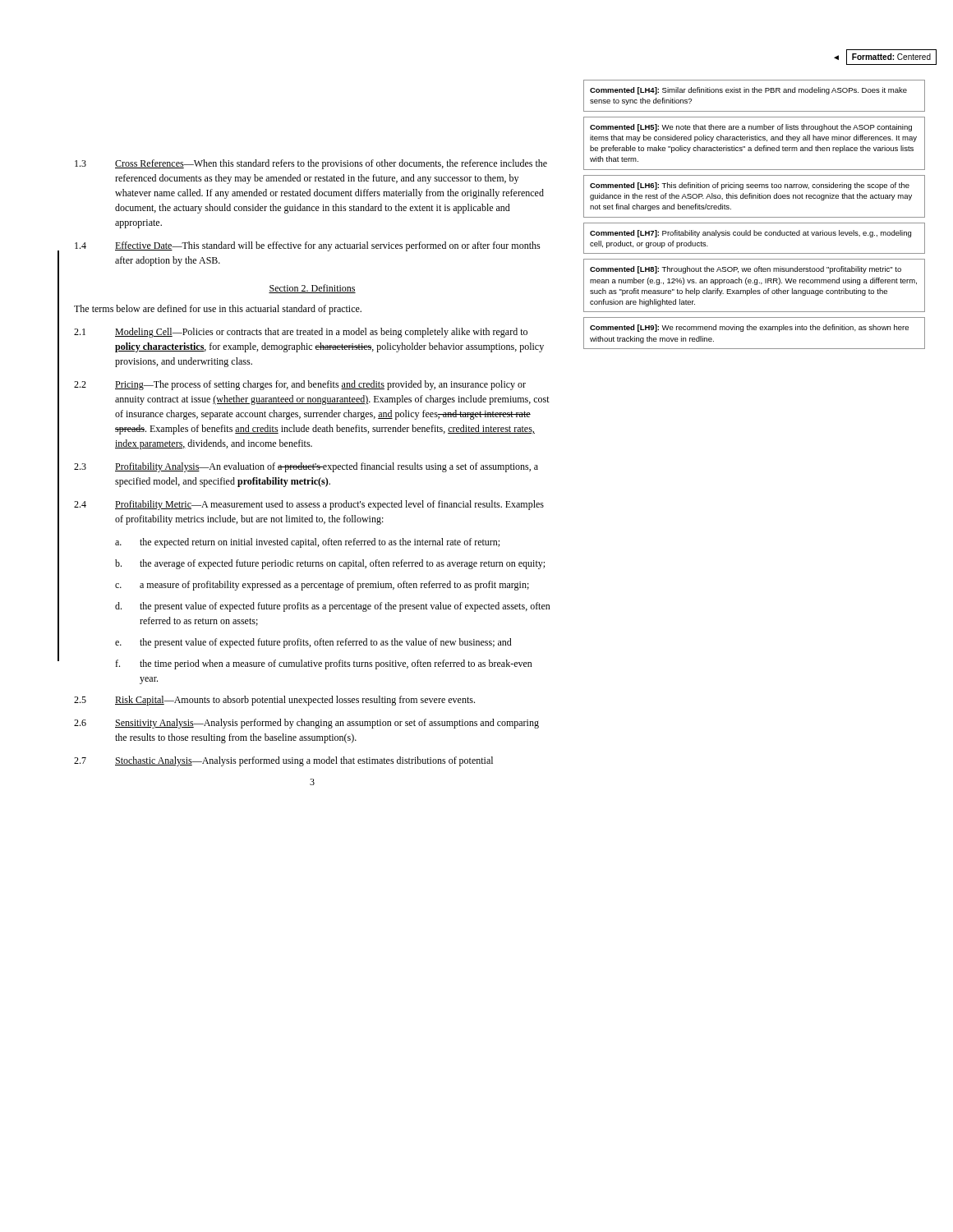Select the list item containing "c. a measure of profitability expressed"
The image size is (953, 1232).
pos(333,585)
